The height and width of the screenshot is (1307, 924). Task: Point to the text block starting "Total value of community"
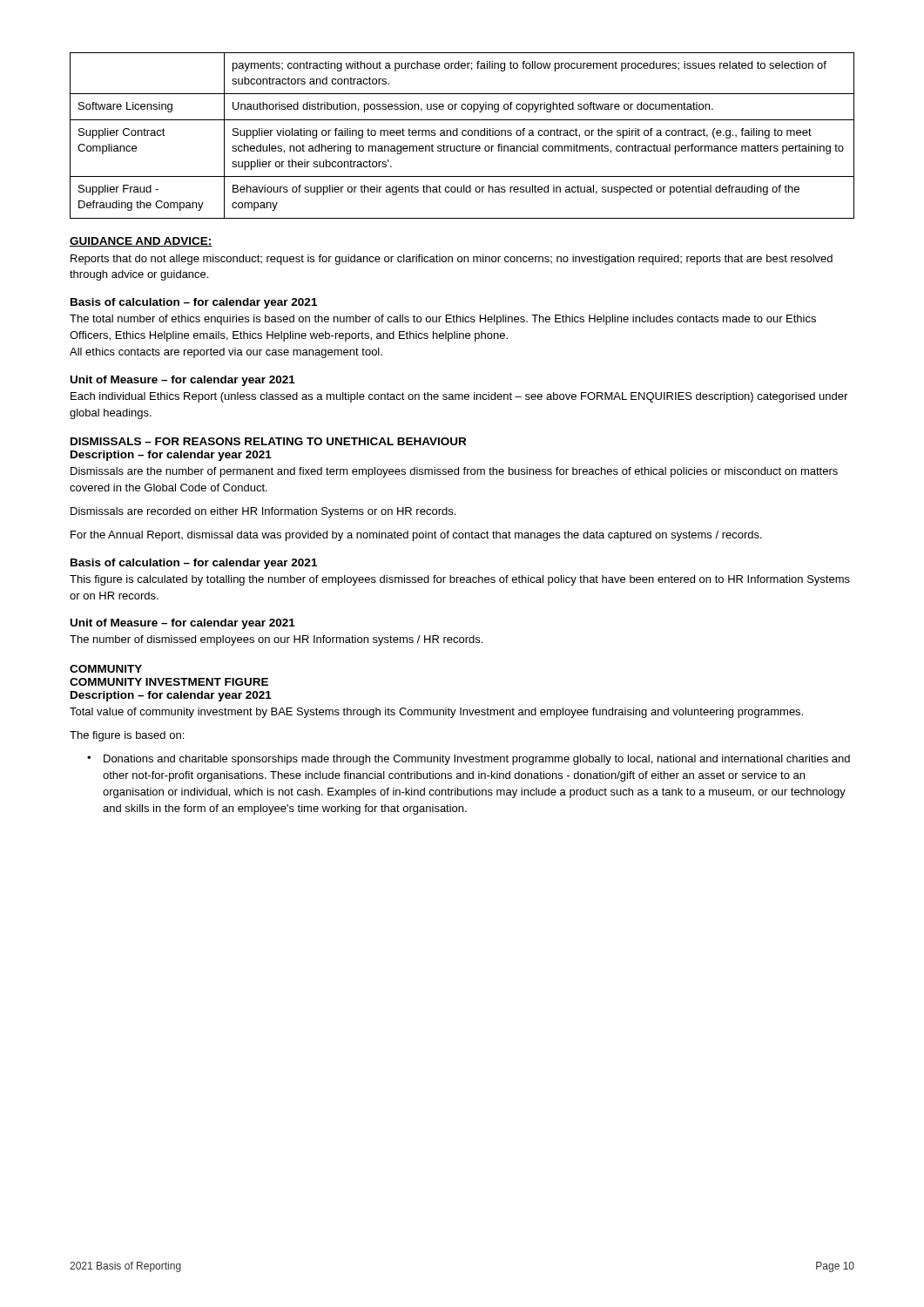point(437,712)
